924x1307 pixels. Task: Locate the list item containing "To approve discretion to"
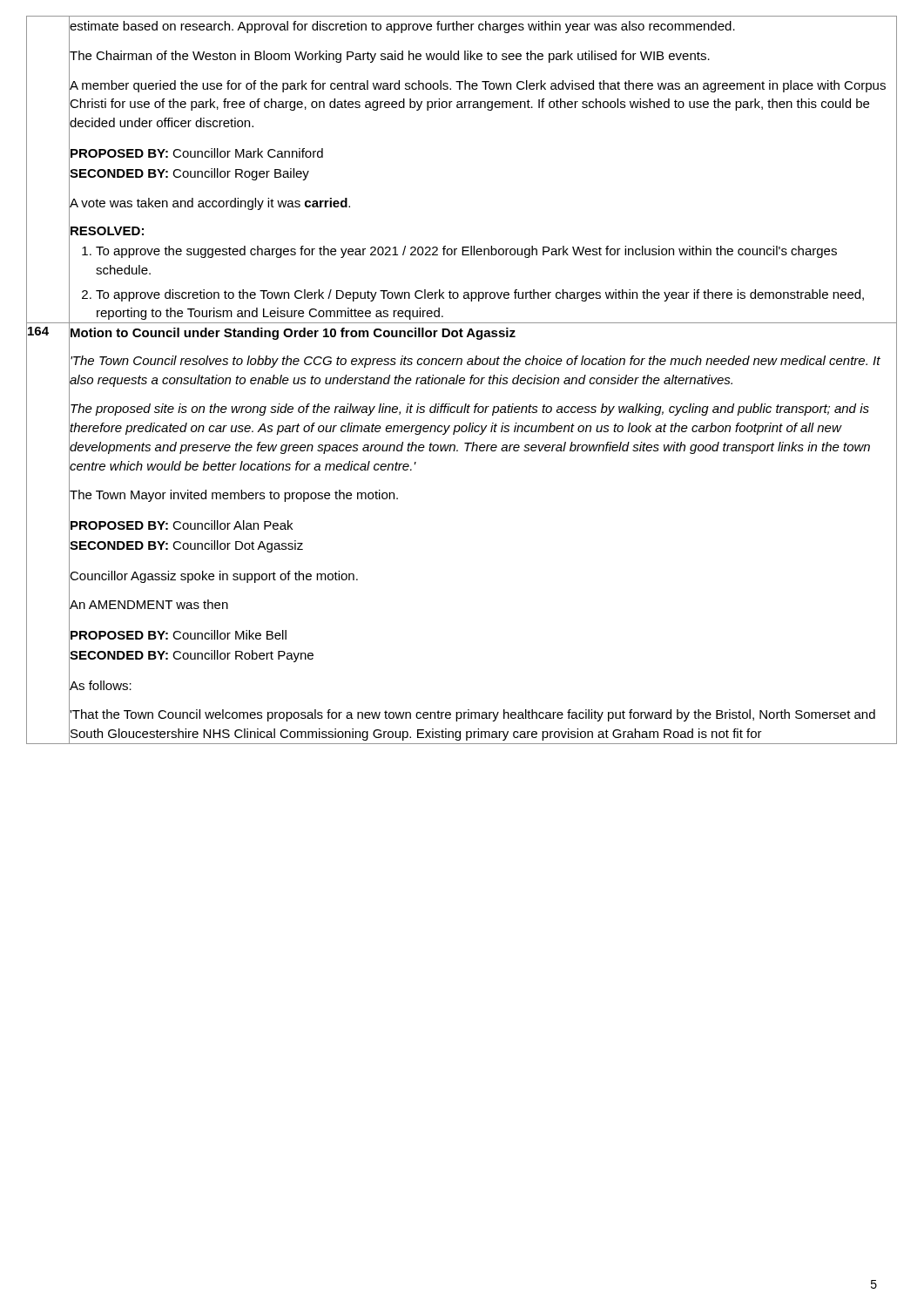(x=480, y=303)
